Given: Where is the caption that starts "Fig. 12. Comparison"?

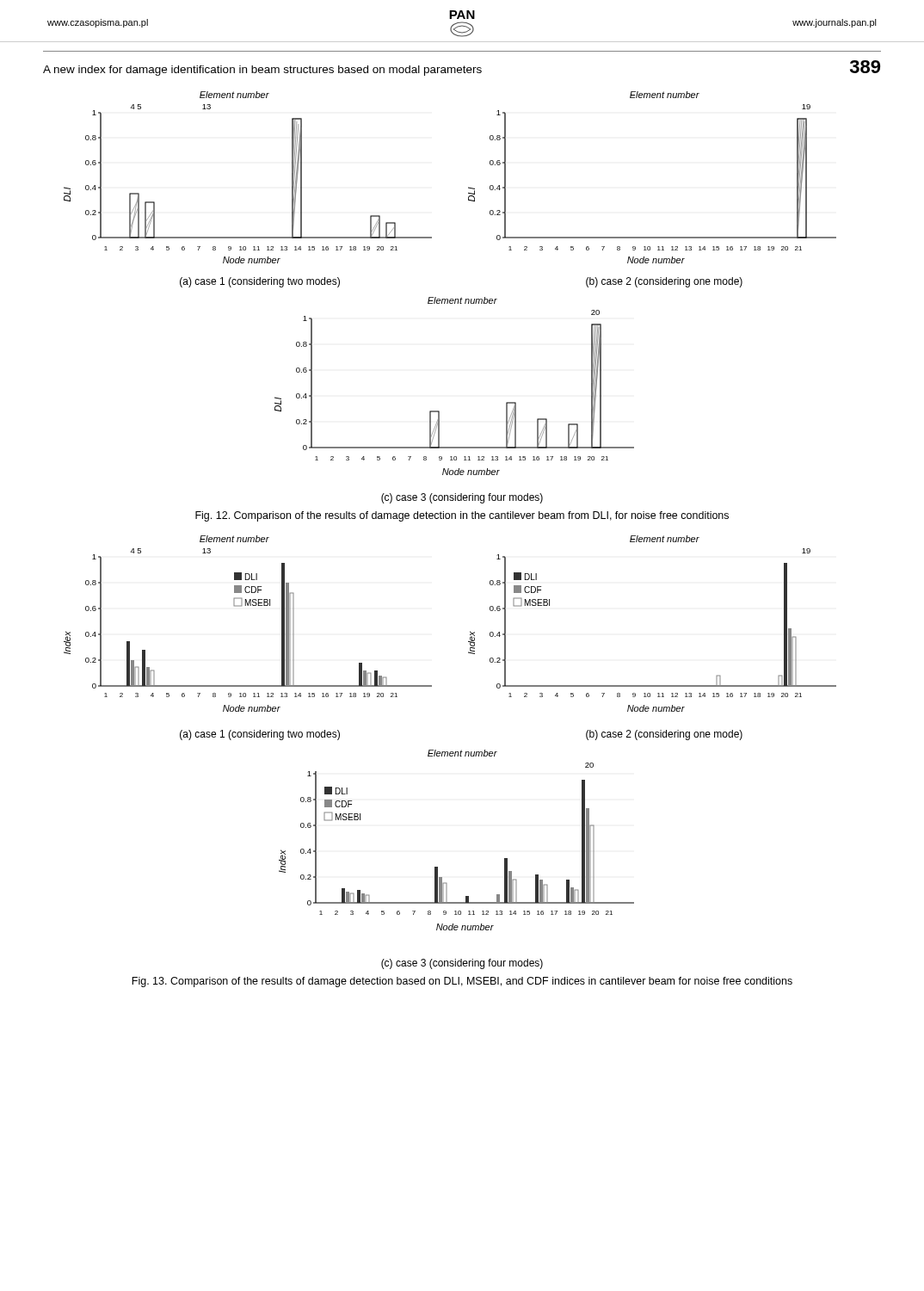Looking at the screenshot, I should pyautogui.click(x=462, y=516).
